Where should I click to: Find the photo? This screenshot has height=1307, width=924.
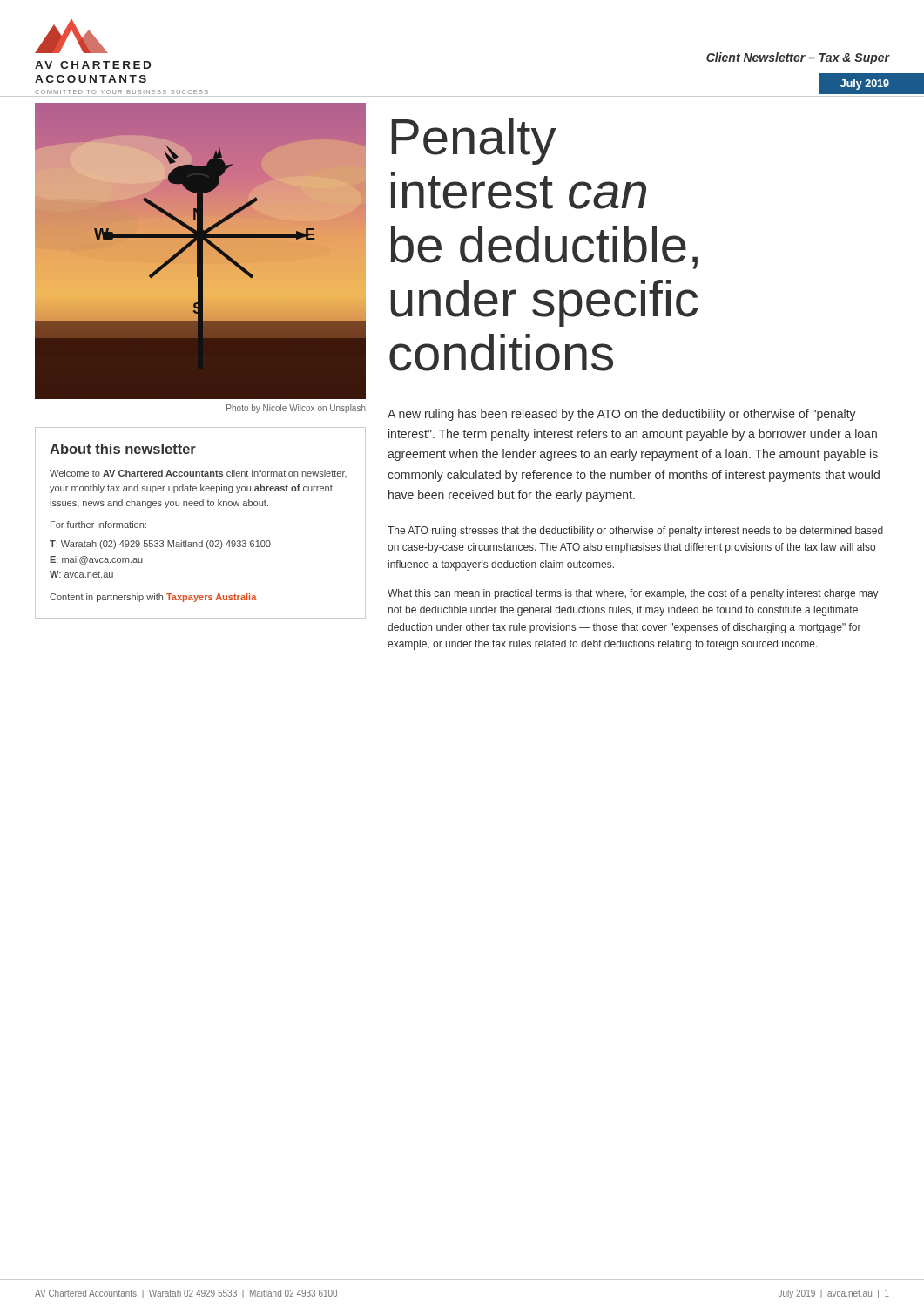[x=200, y=251]
